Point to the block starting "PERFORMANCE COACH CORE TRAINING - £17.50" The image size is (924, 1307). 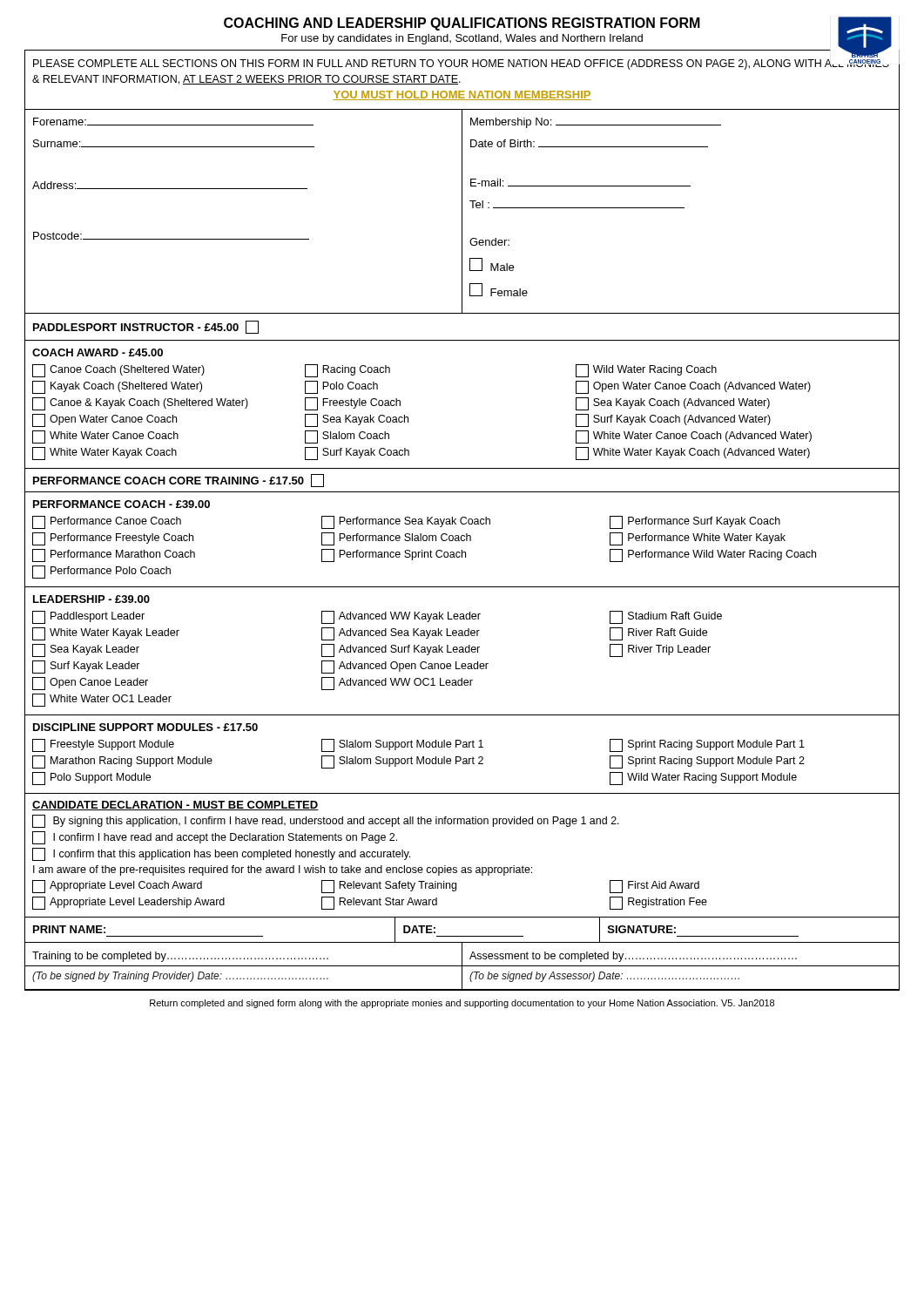pyautogui.click(x=178, y=480)
